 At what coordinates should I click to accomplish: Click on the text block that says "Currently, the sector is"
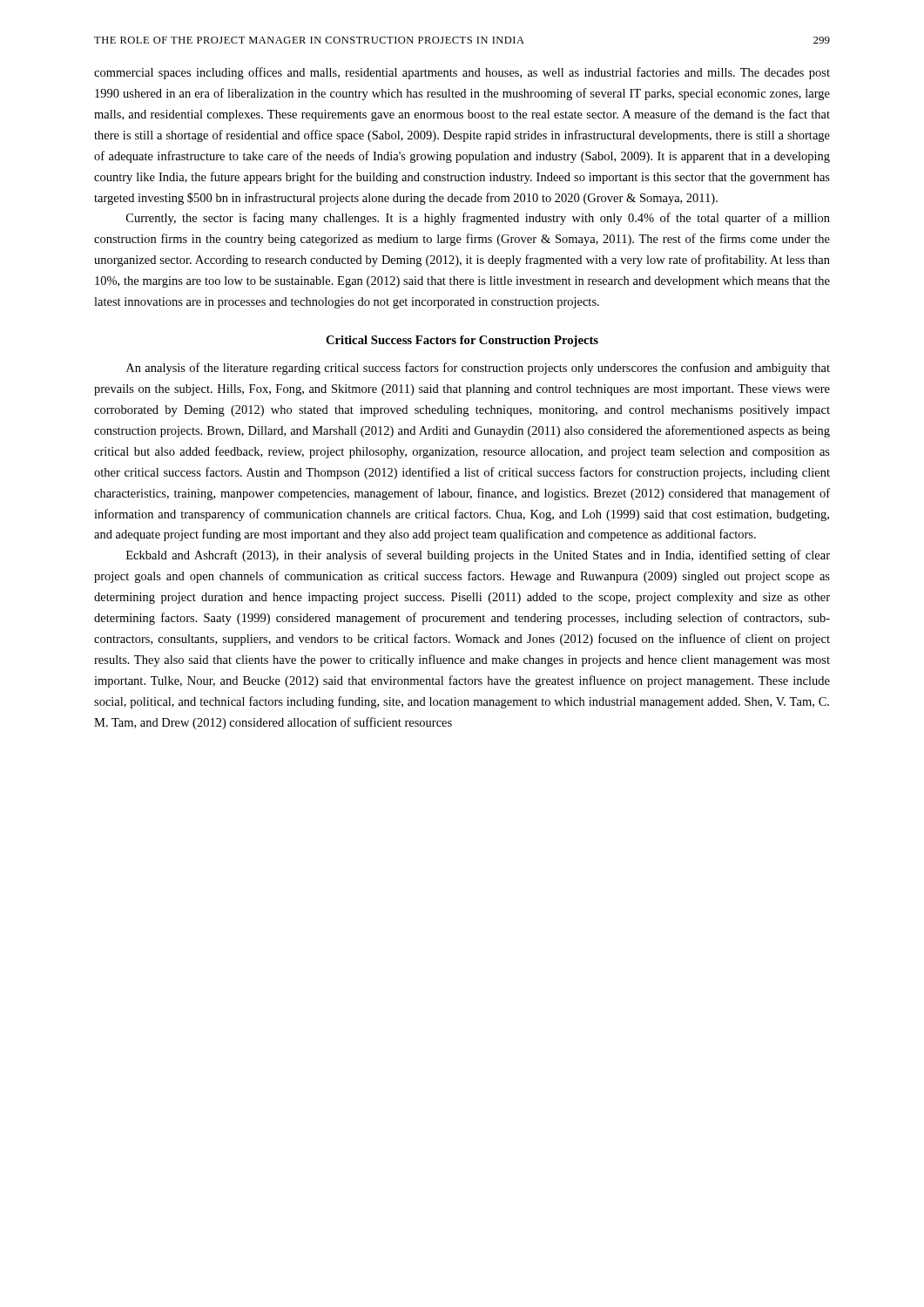coord(462,261)
